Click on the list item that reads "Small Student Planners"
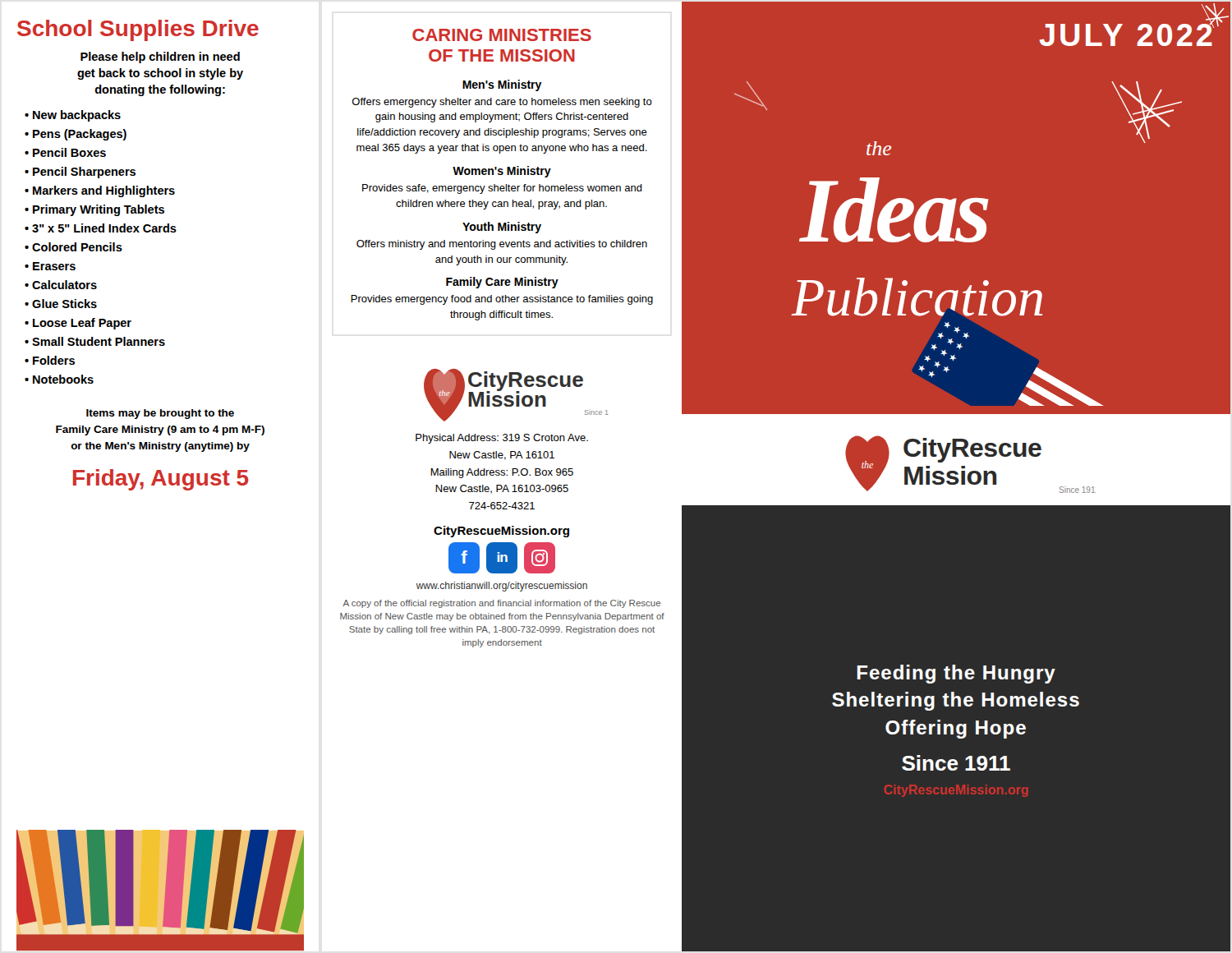Viewport: 1232px width, 953px height. (99, 342)
